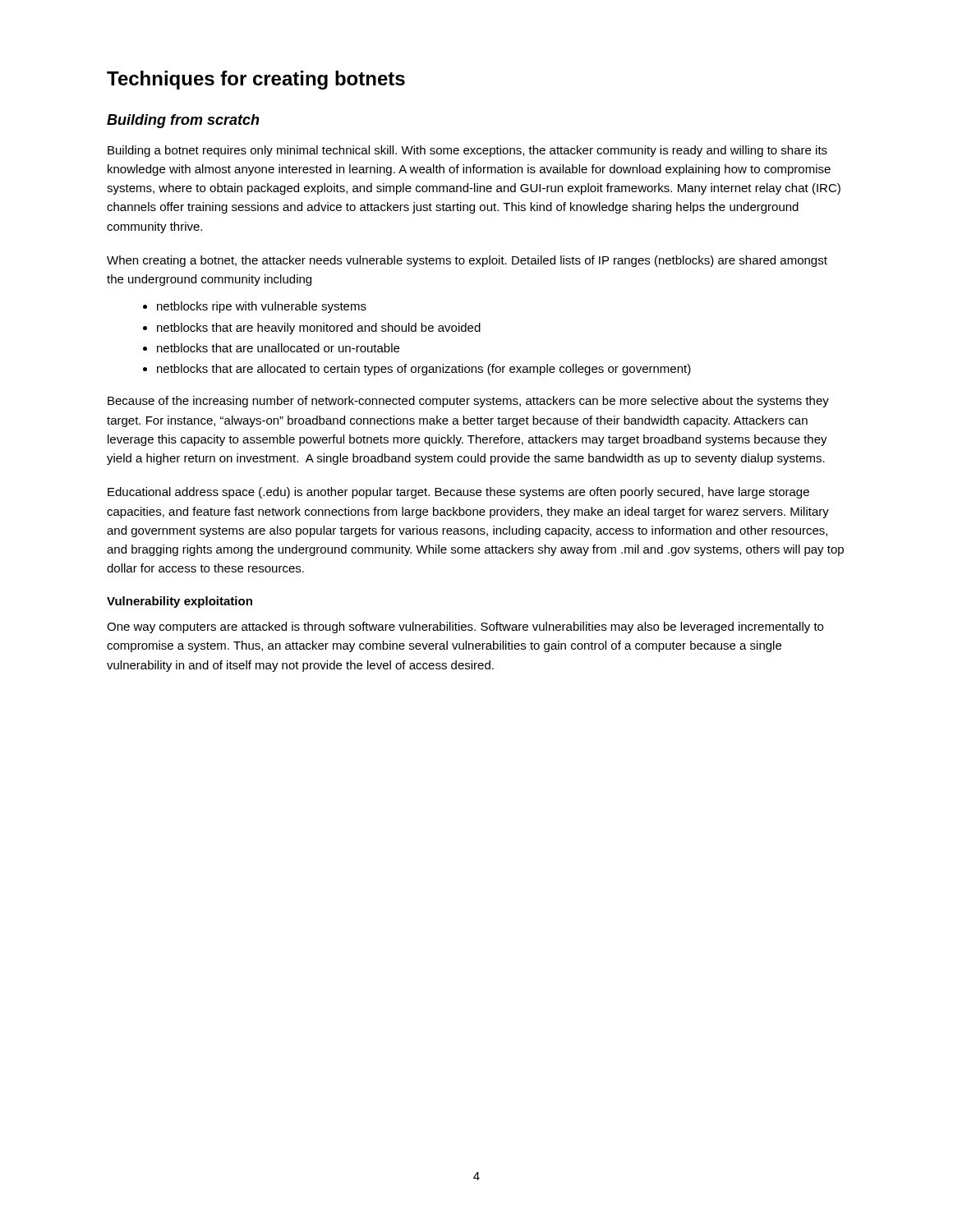The height and width of the screenshot is (1232, 953).
Task: Find "Techniques for creating botnets" on this page
Action: pyautogui.click(x=256, y=78)
